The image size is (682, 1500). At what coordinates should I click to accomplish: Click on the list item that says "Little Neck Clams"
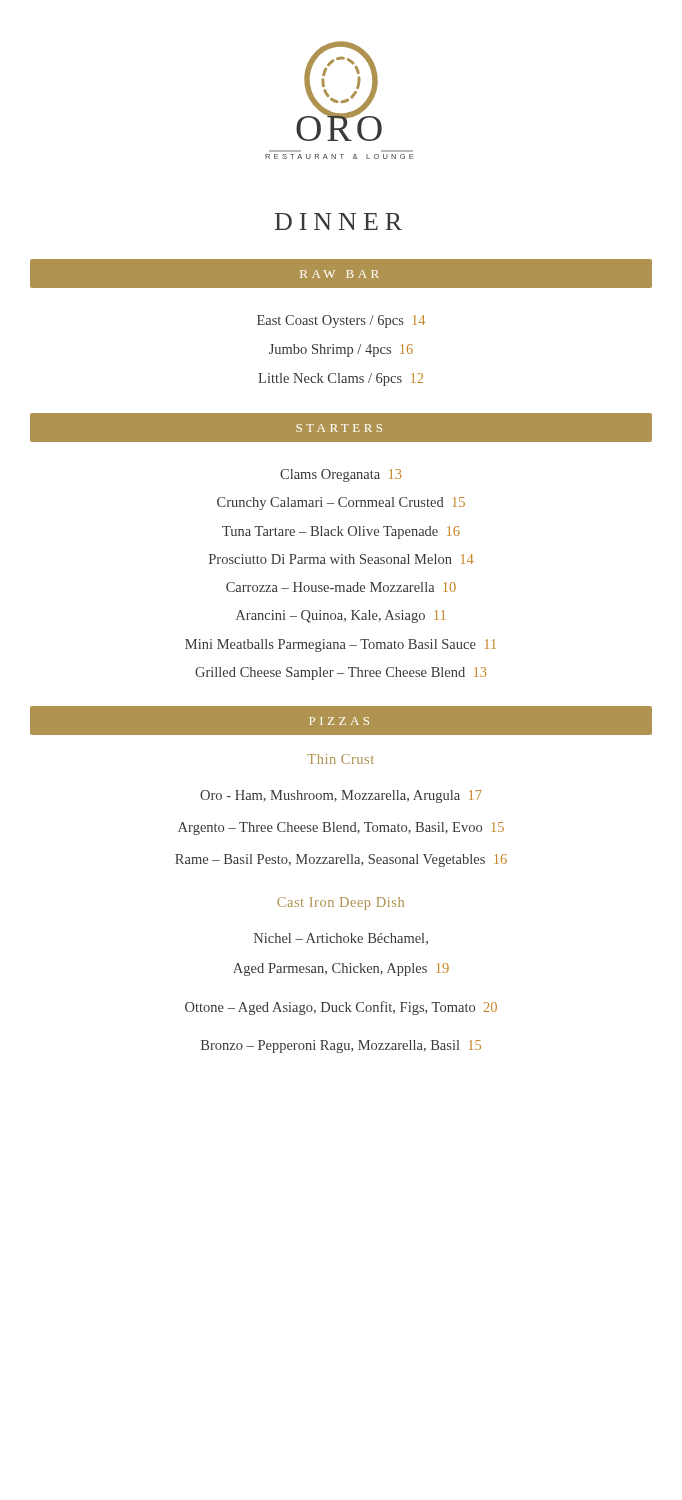(x=341, y=378)
